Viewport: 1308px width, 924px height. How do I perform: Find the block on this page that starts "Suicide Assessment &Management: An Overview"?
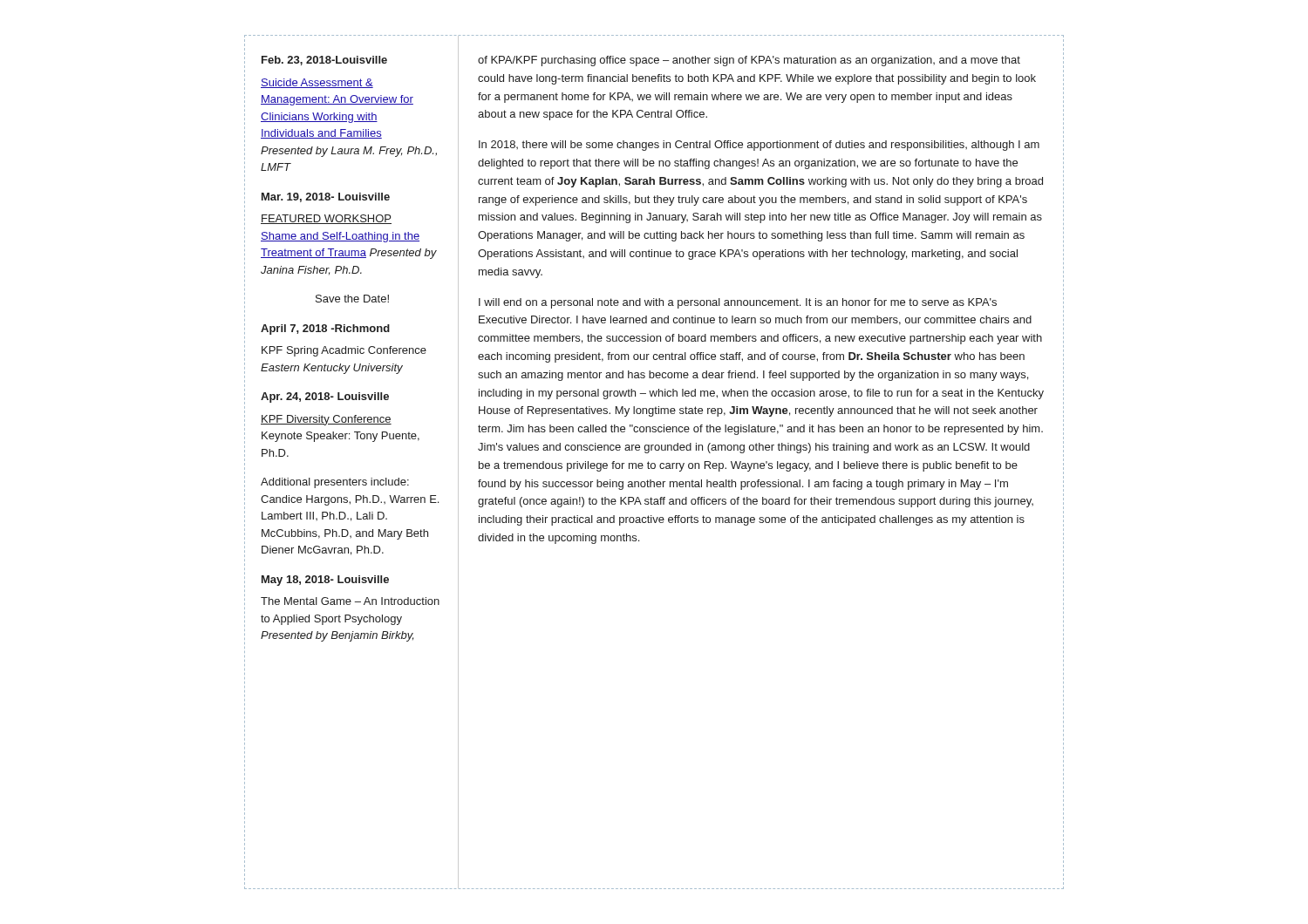coord(349,124)
